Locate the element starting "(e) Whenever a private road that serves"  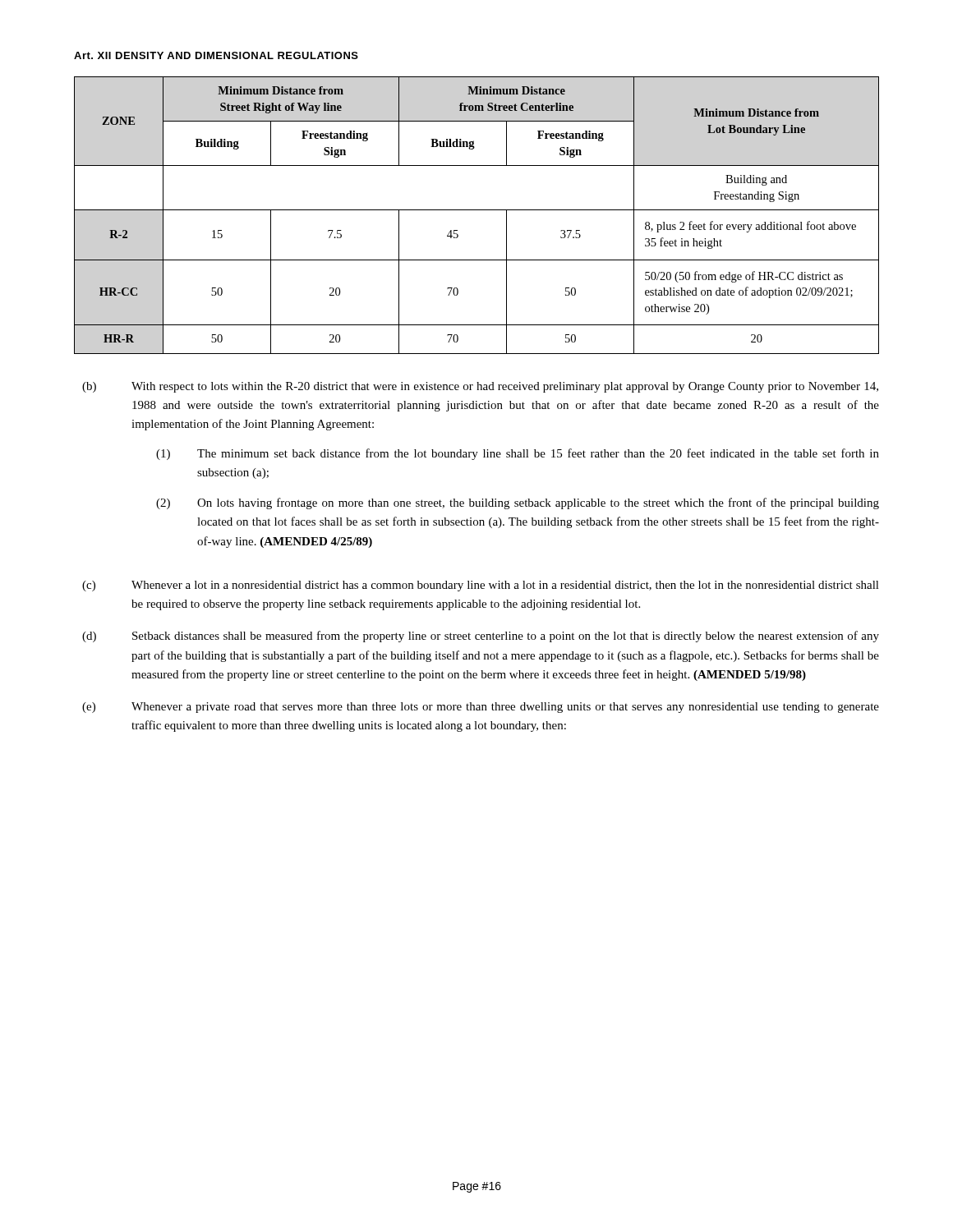click(x=476, y=716)
